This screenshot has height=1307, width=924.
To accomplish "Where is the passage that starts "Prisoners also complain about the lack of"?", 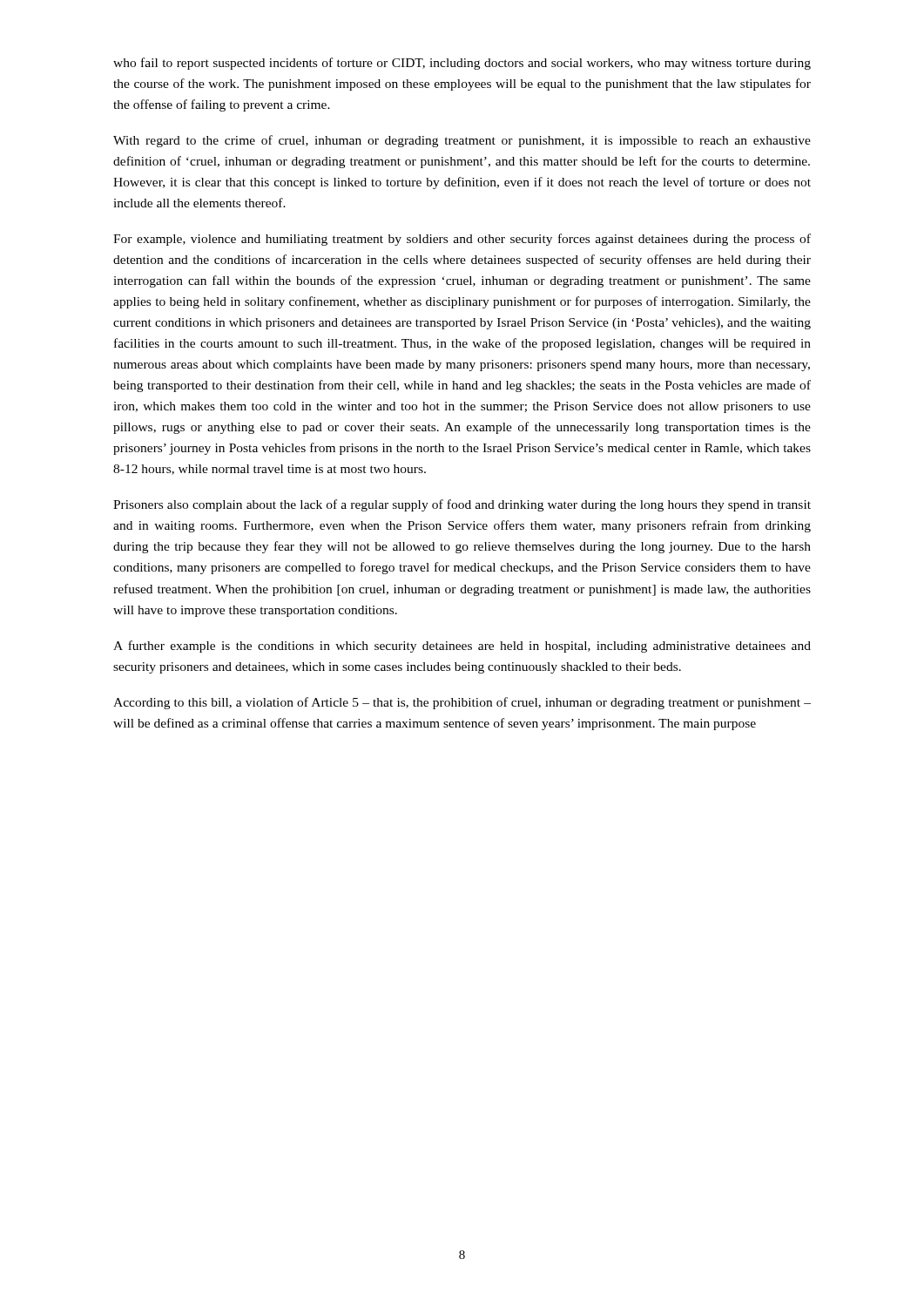I will 462,557.
